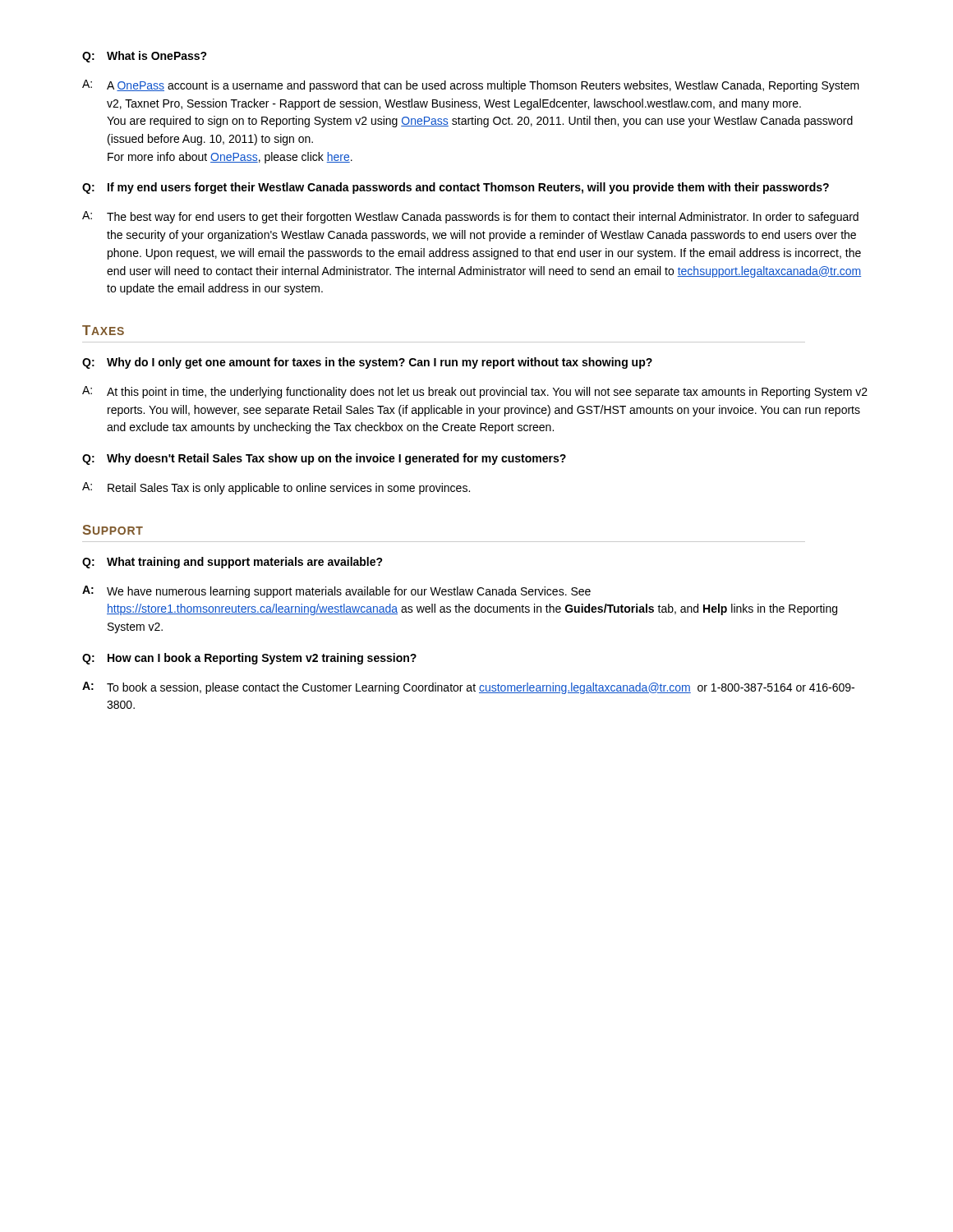Navigate to the passage starting "Q: Why doesn't Retail Sales Tax show"
The height and width of the screenshot is (1232, 953).
476,458
